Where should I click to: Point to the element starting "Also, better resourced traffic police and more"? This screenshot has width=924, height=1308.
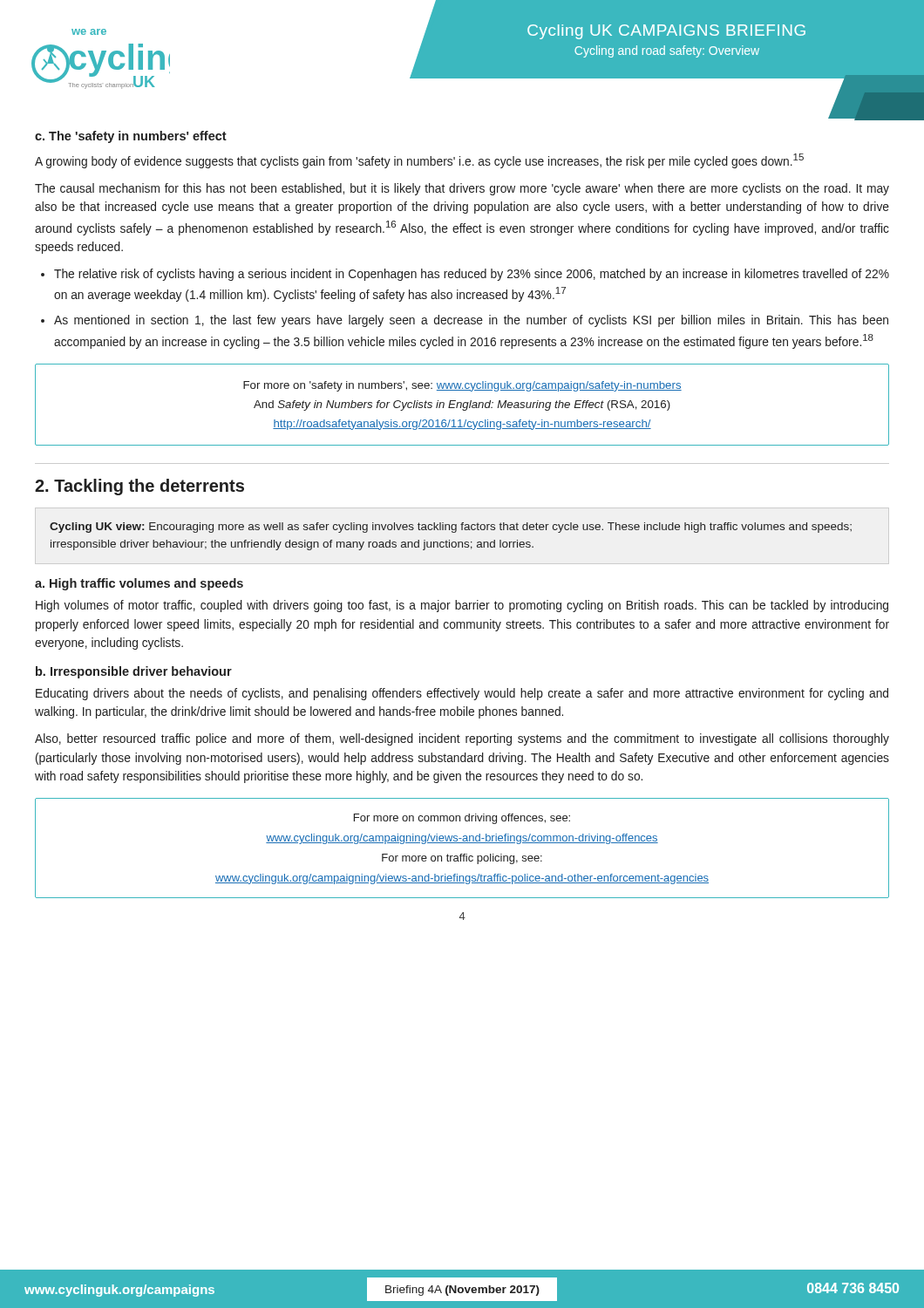point(462,758)
